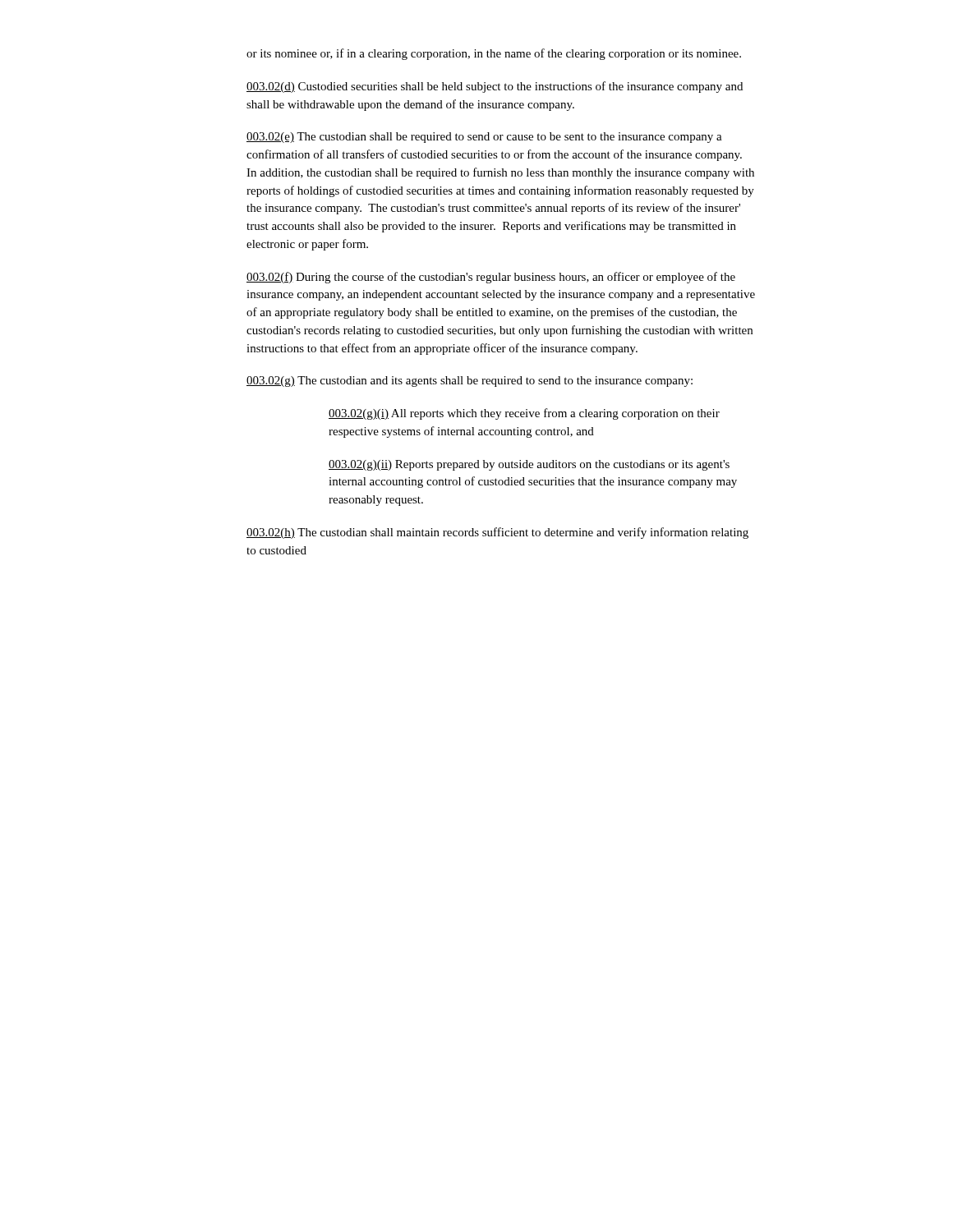This screenshot has width=953, height=1232.
Task: Select the text block containing "02(f) During the course of"
Action: pos(501,312)
